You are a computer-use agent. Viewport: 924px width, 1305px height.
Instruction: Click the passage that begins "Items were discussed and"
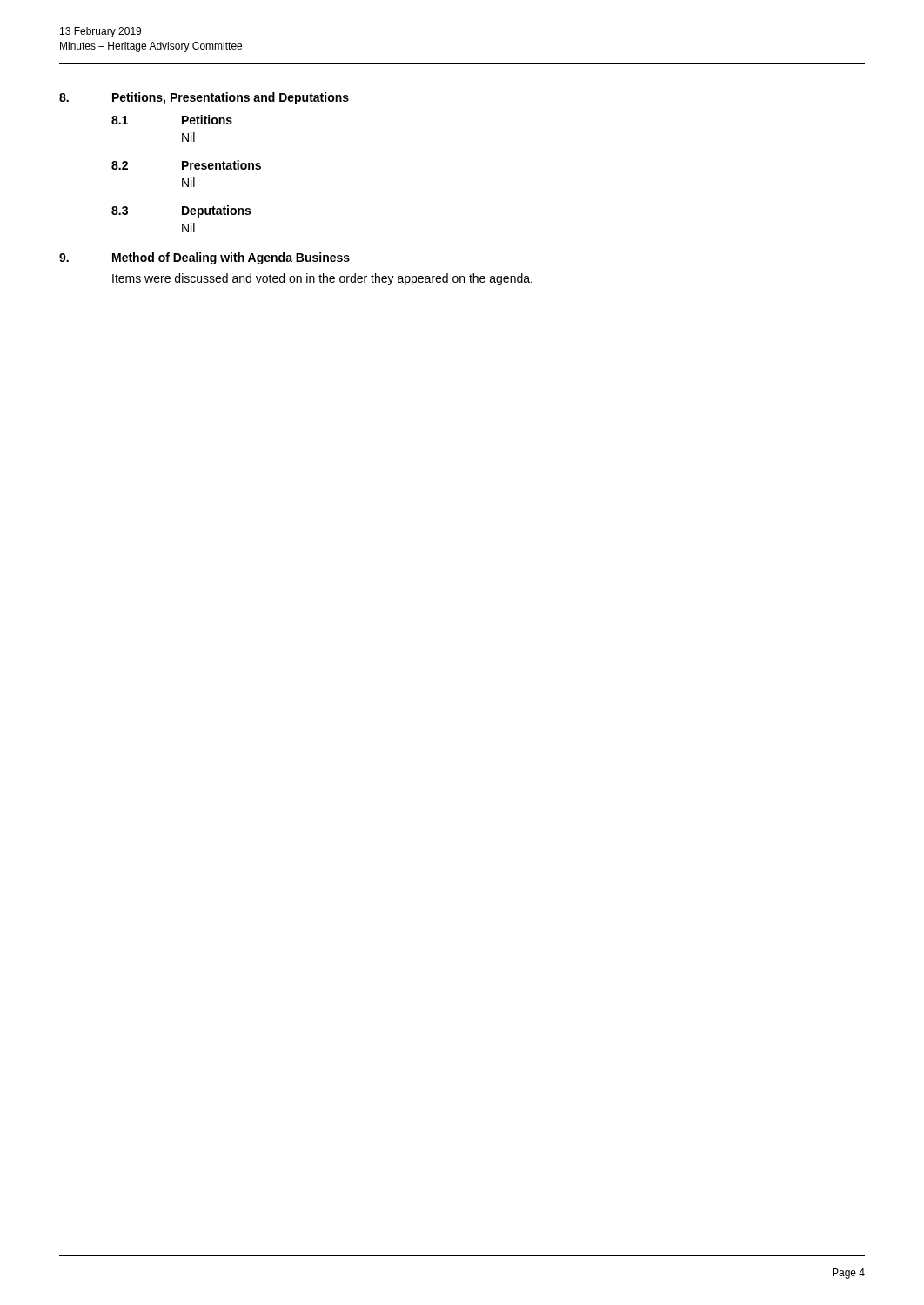pos(322,278)
